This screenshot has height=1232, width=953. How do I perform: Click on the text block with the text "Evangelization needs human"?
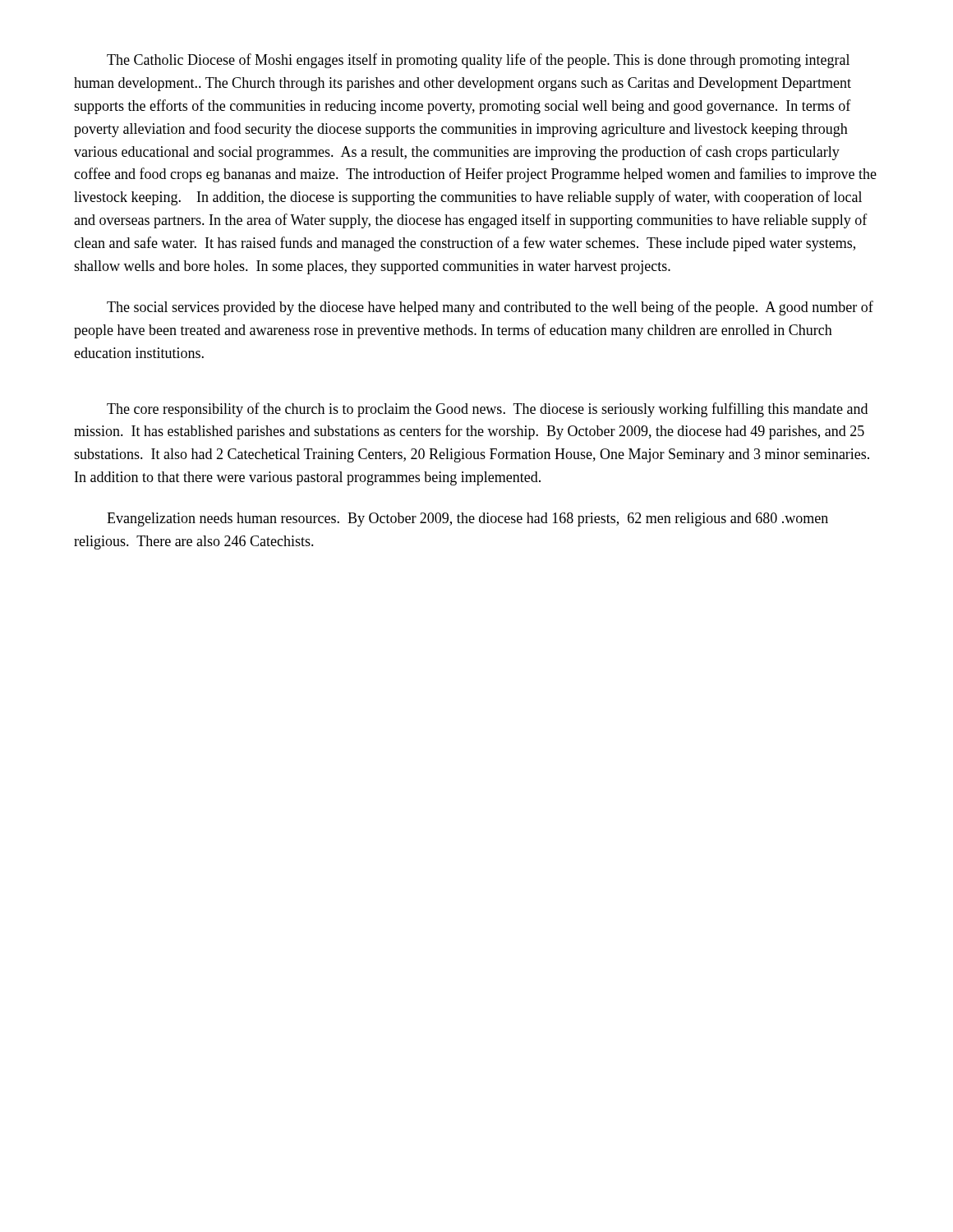[x=476, y=531]
